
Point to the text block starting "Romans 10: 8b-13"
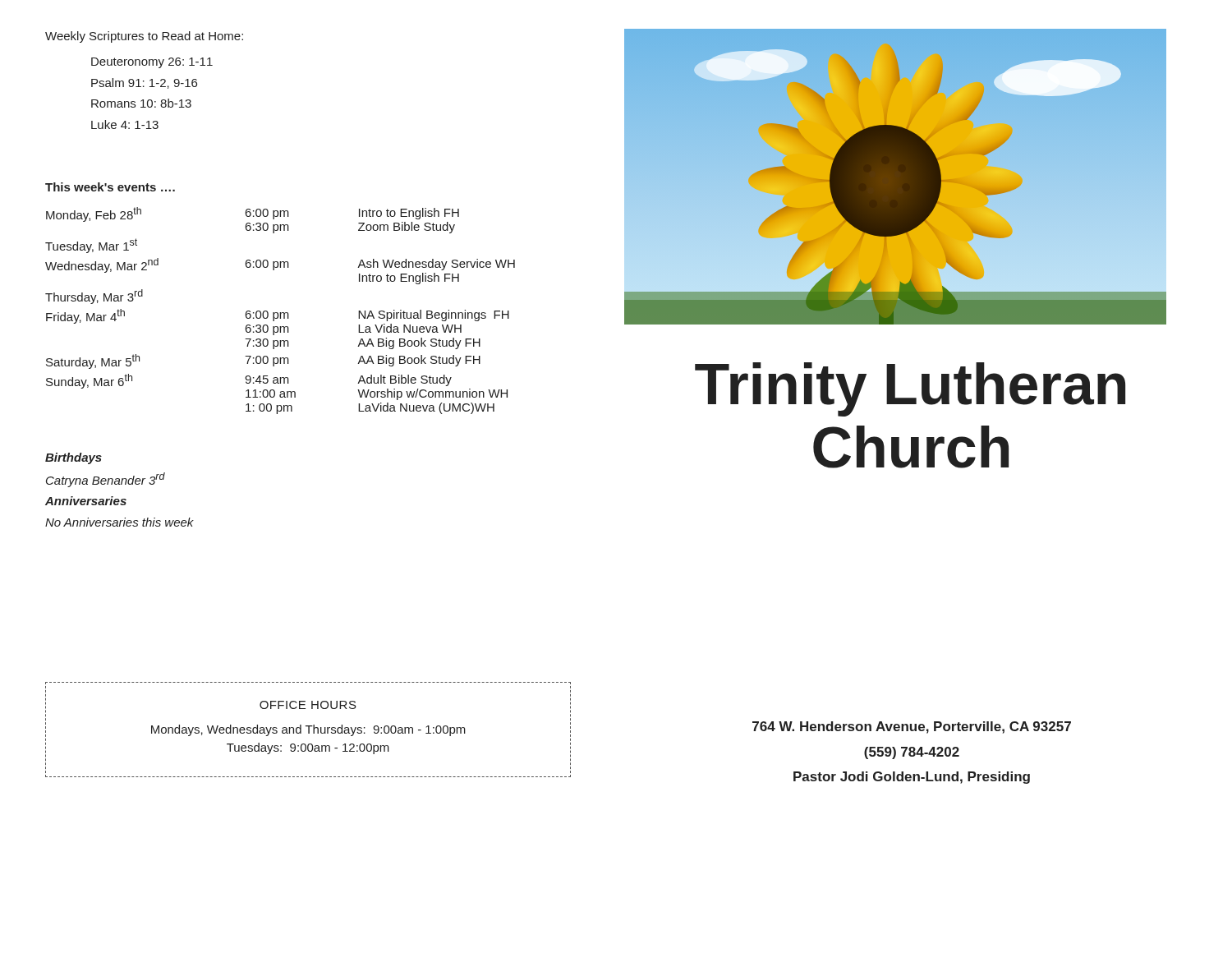[x=141, y=103]
